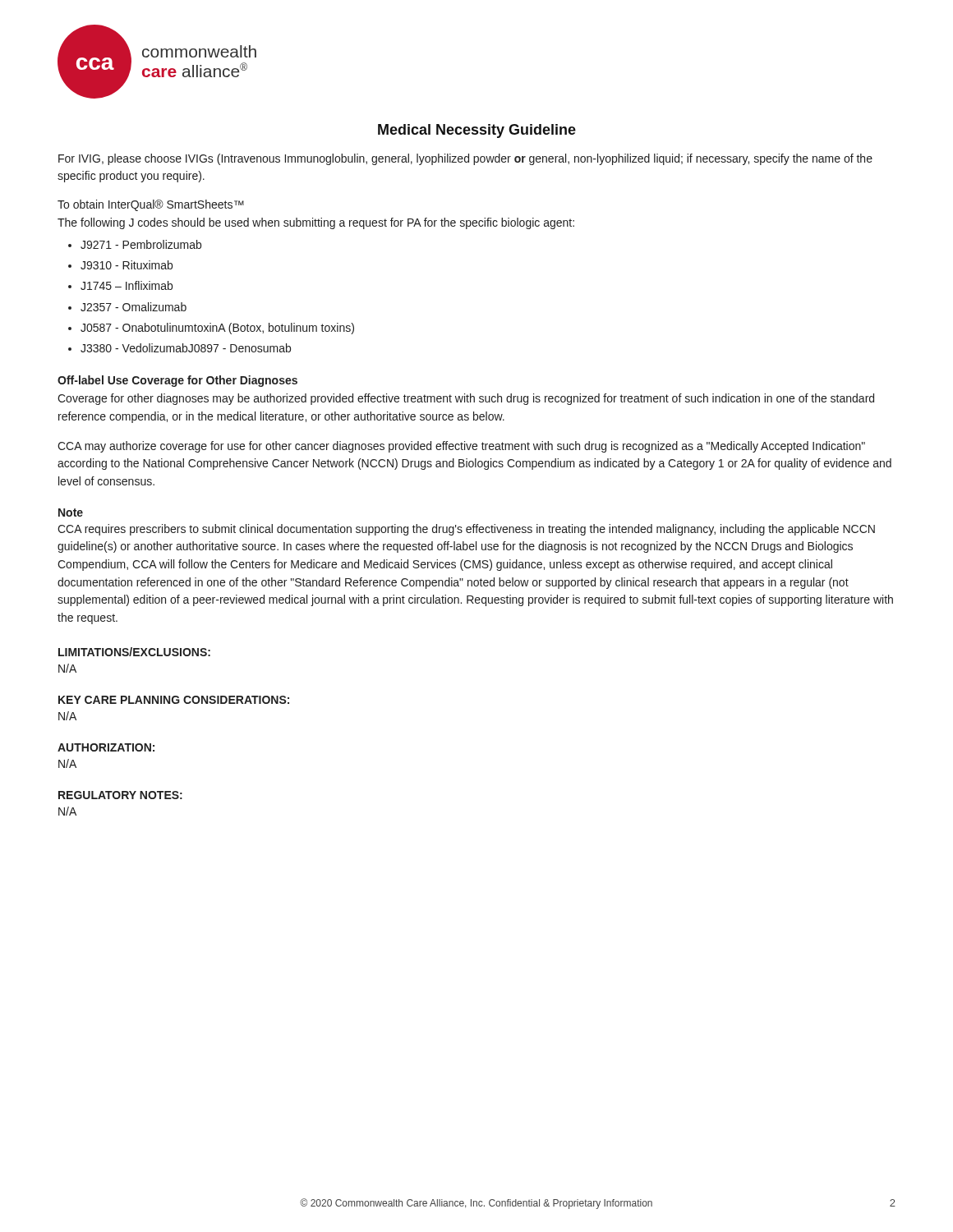Select the text block starting "Off-label Use Coverage for Other"
The image size is (953, 1232).
(178, 380)
